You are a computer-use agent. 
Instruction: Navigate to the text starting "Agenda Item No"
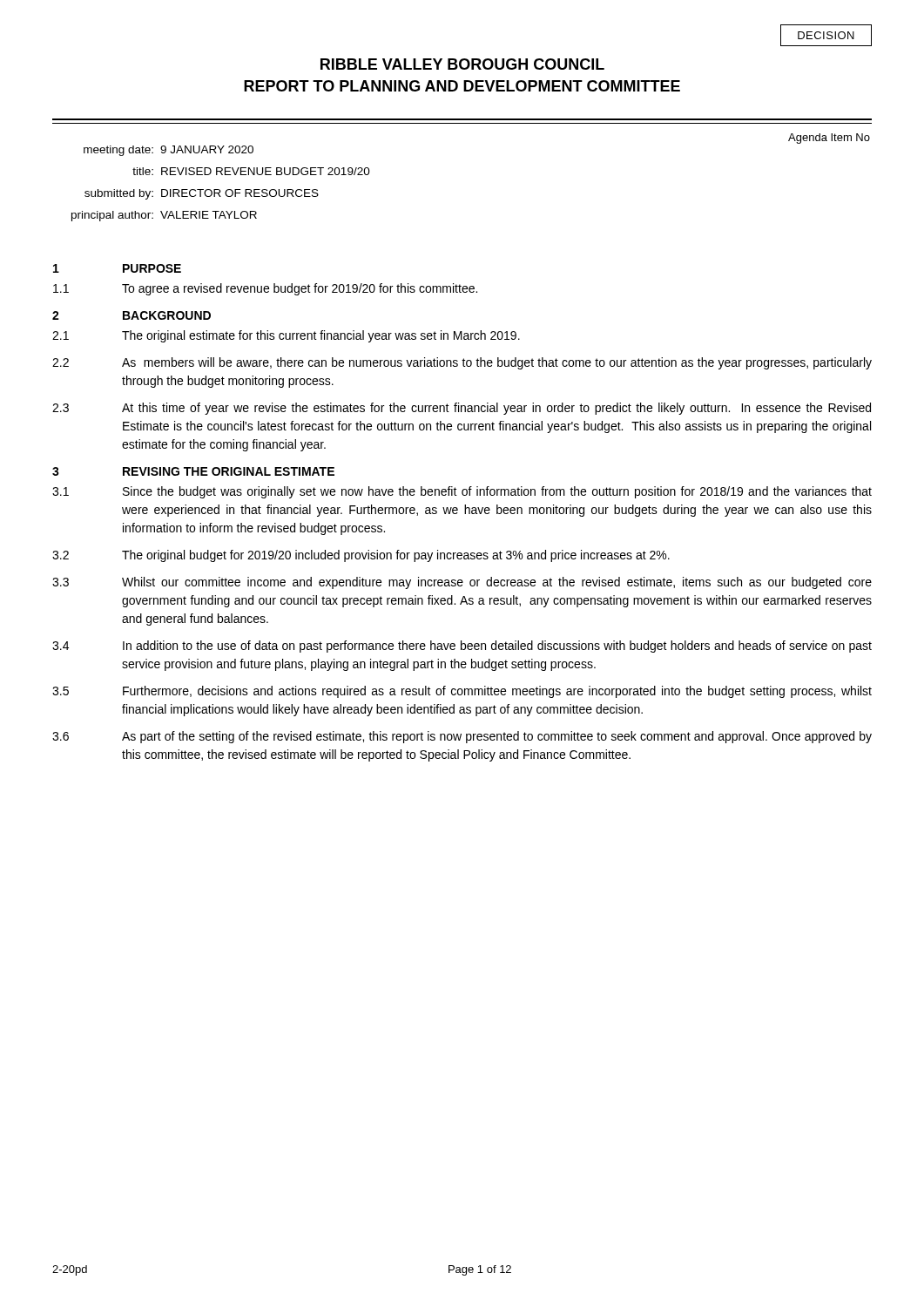829,137
